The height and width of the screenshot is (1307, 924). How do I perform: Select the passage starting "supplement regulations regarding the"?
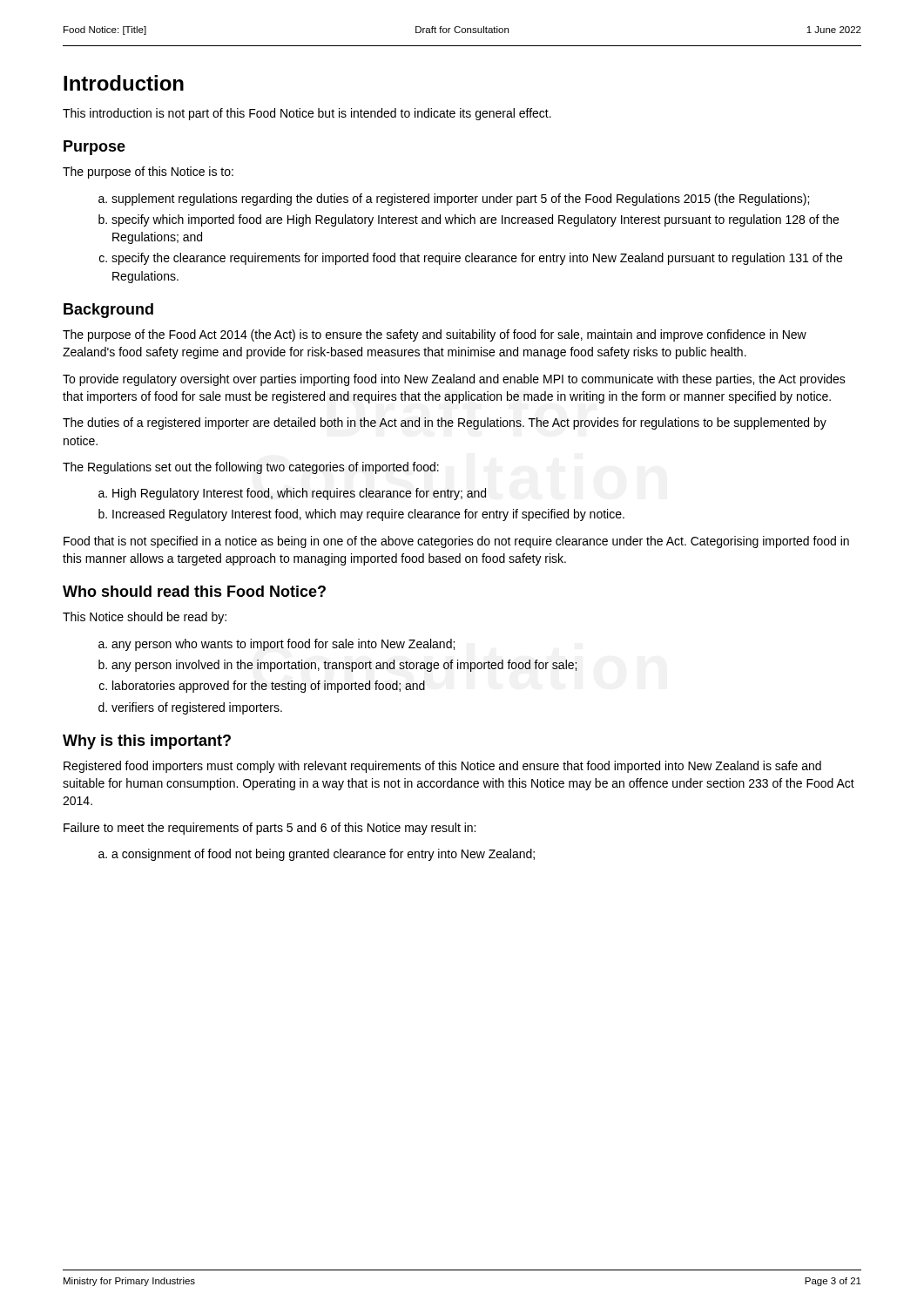click(462, 198)
